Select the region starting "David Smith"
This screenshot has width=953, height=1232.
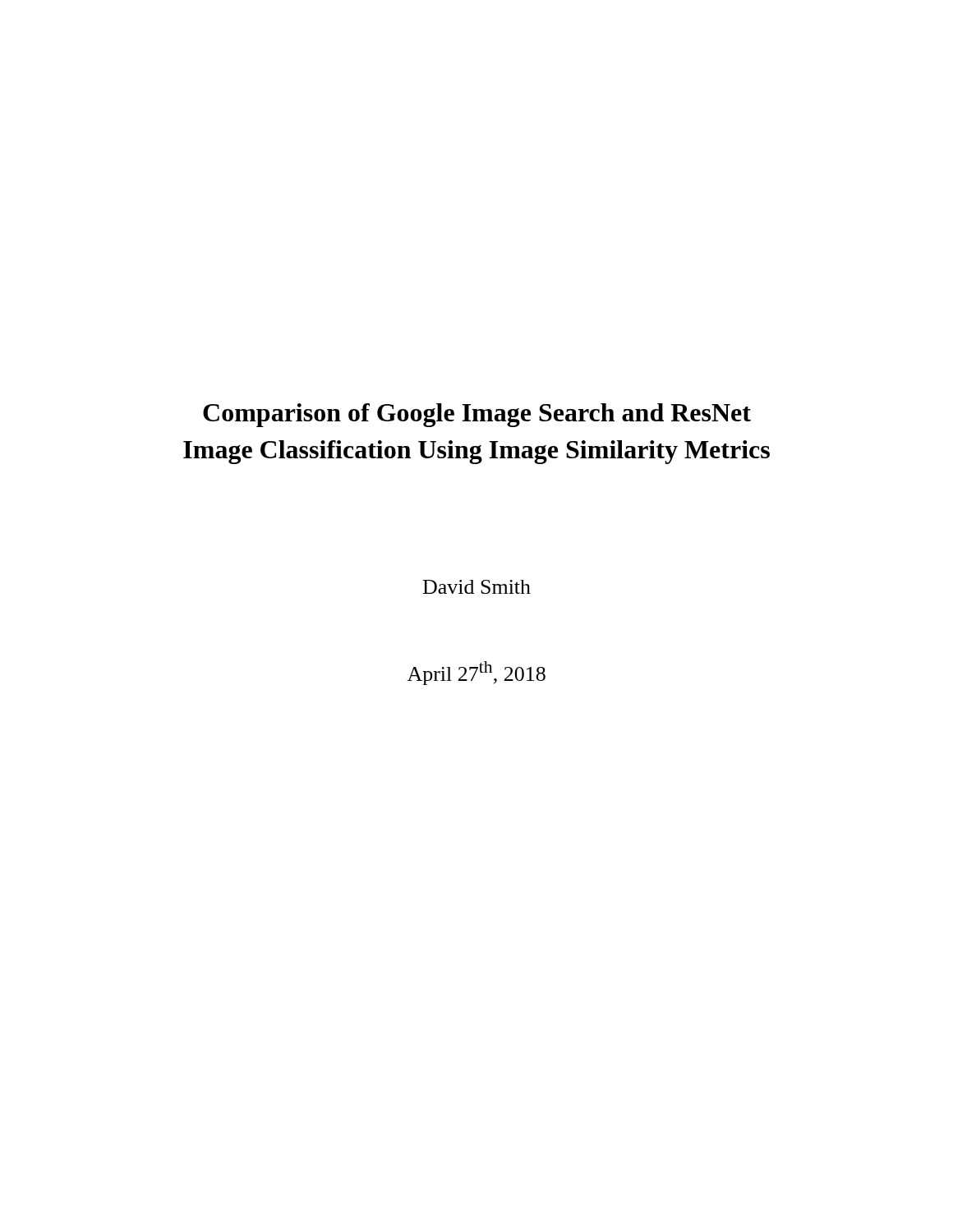click(x=476, y=587)
